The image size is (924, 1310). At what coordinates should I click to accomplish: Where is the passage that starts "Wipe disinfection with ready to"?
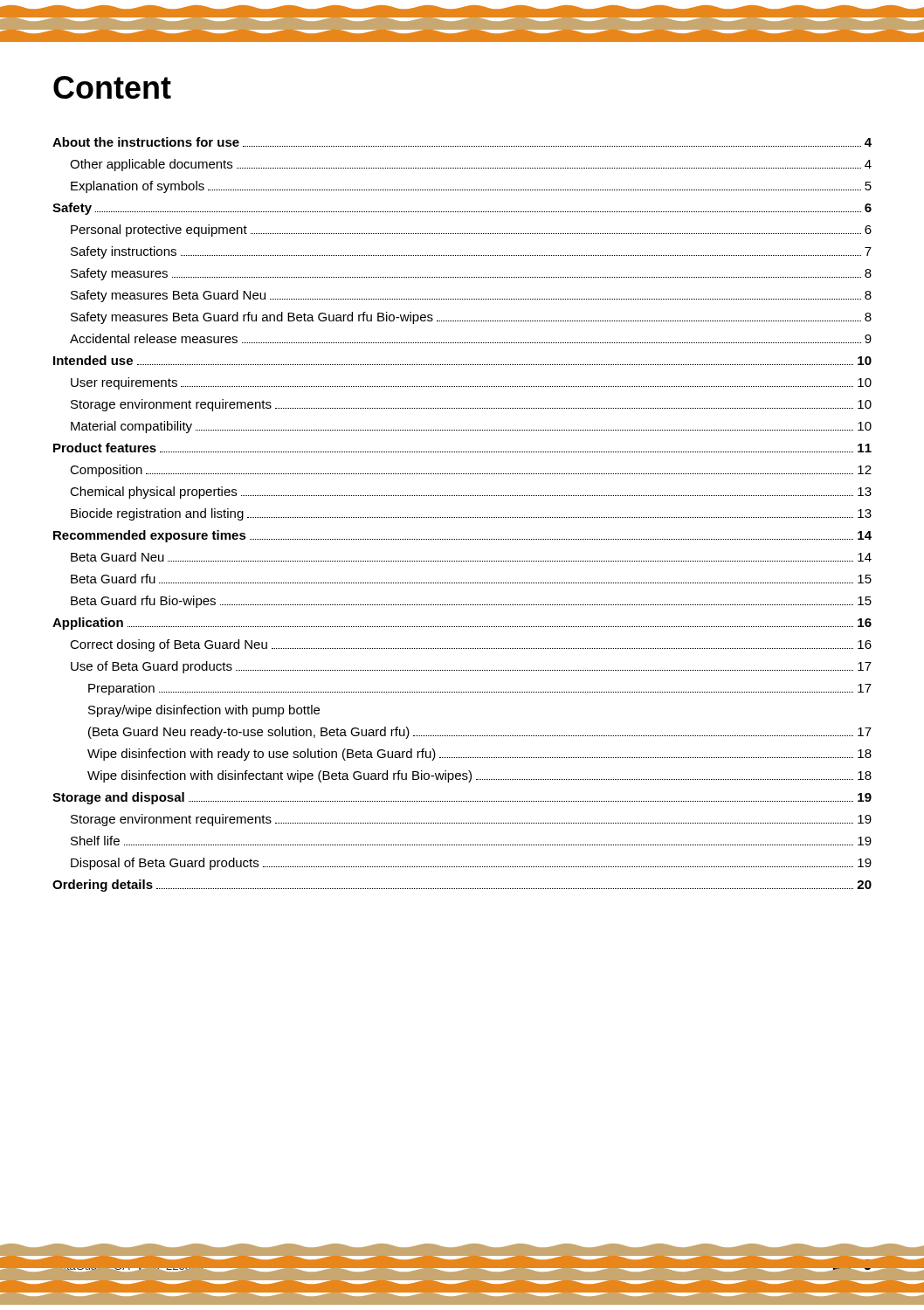(x=479, y=753)
